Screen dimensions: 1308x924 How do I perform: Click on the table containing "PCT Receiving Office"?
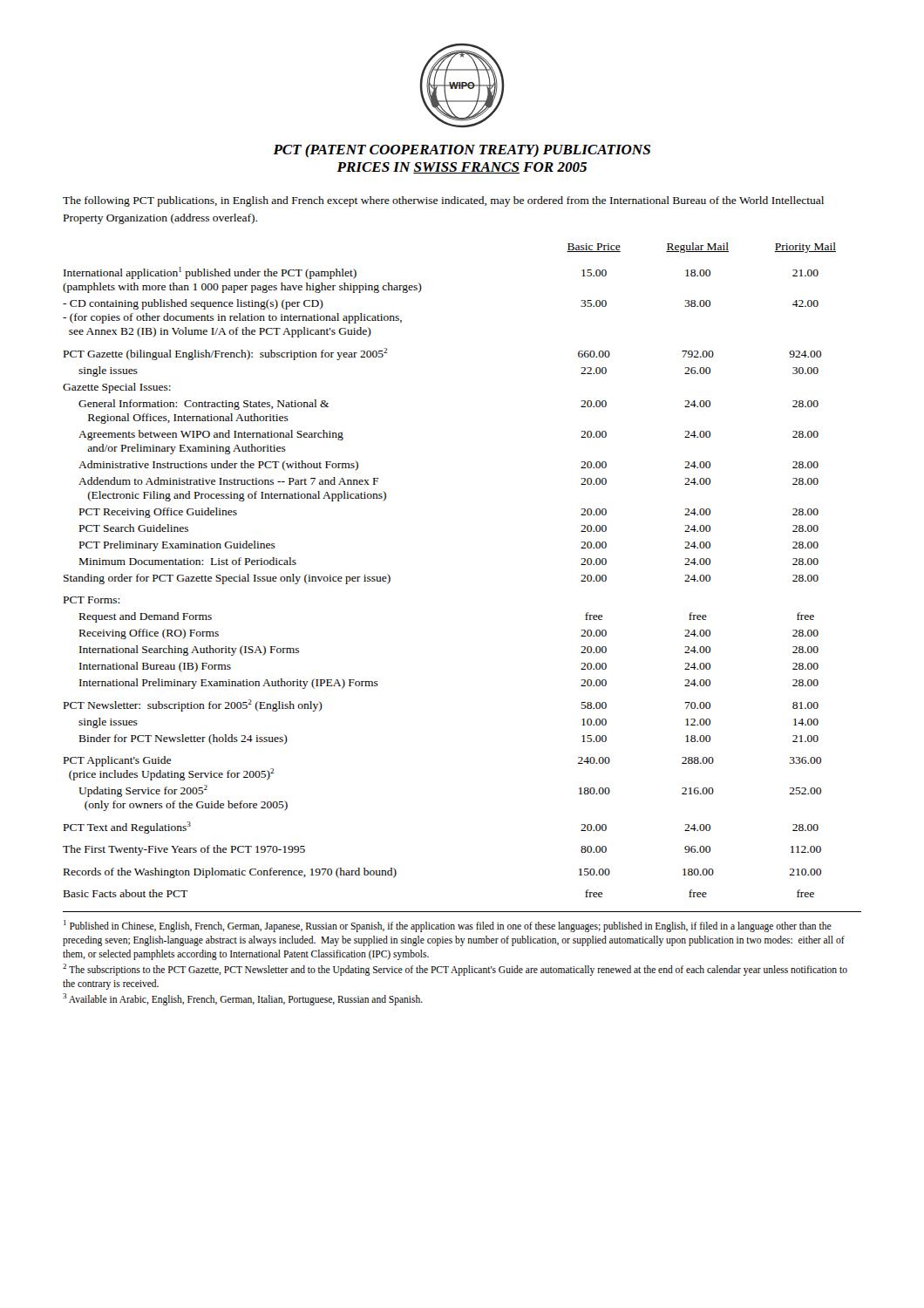pos(462,571)
